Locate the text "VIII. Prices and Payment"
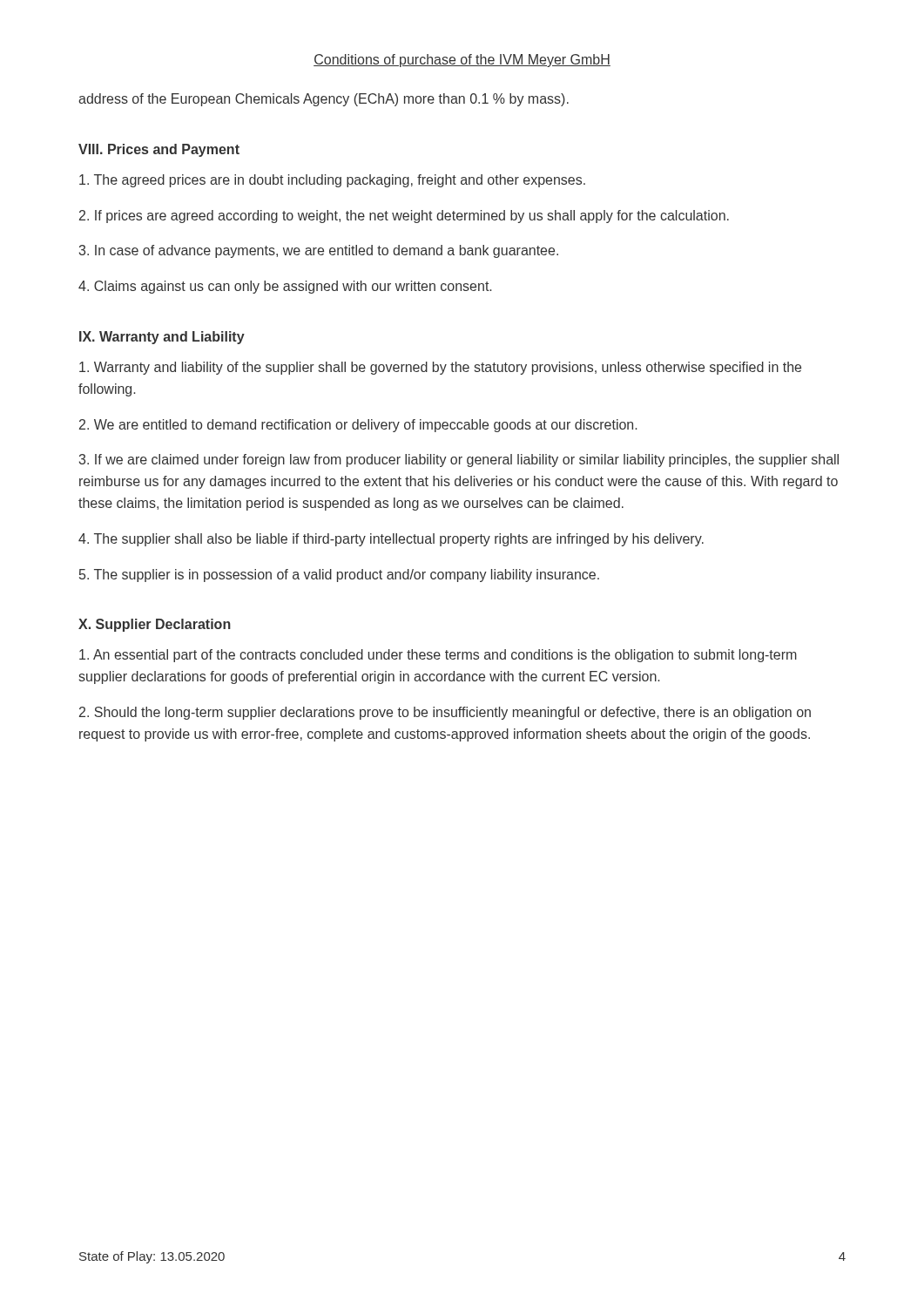This screenshot has width=924, height=1307. pyautogui.click(x=159, y=149)
